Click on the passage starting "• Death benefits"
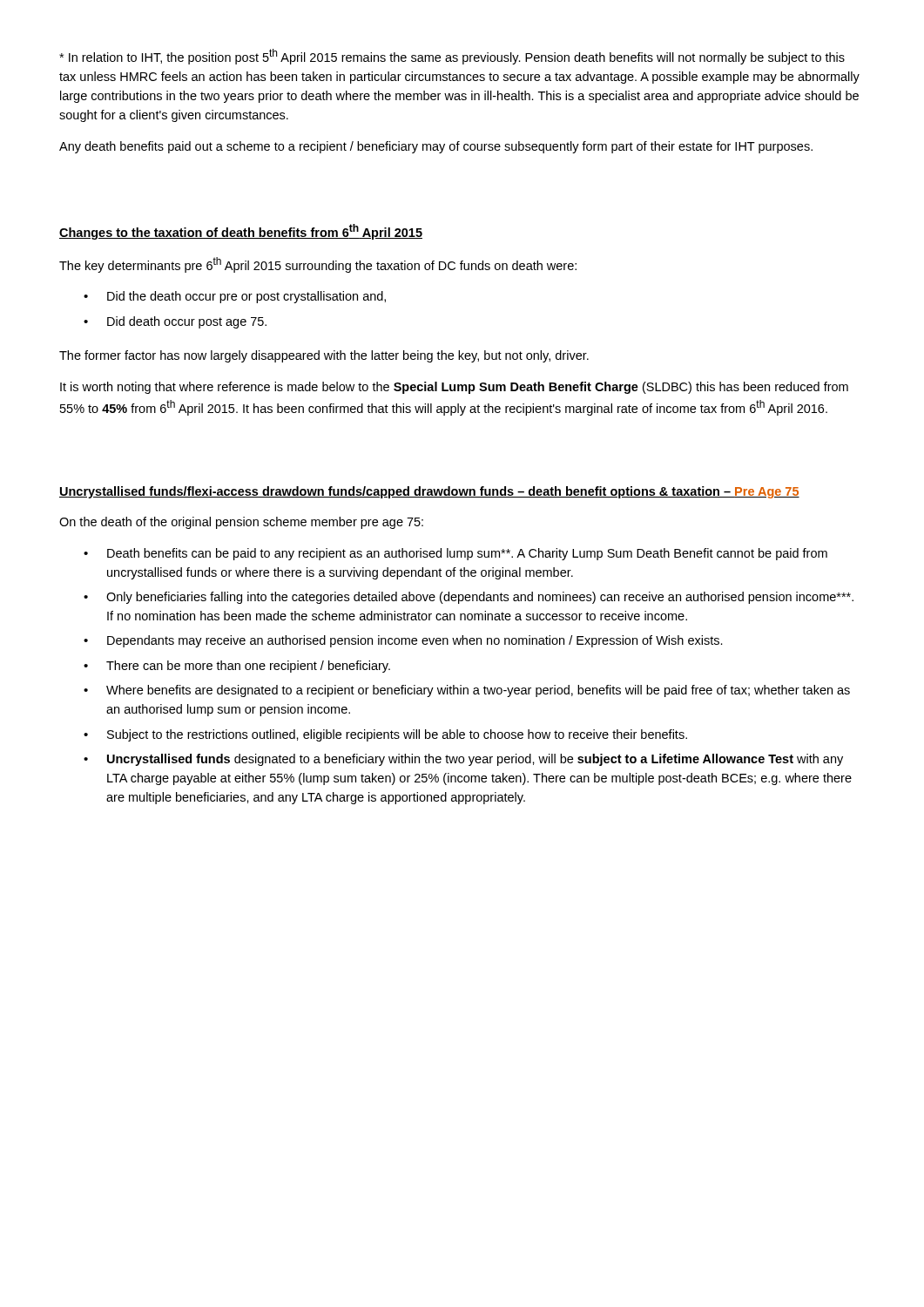924x1307 pixels. tap(474, 563)
